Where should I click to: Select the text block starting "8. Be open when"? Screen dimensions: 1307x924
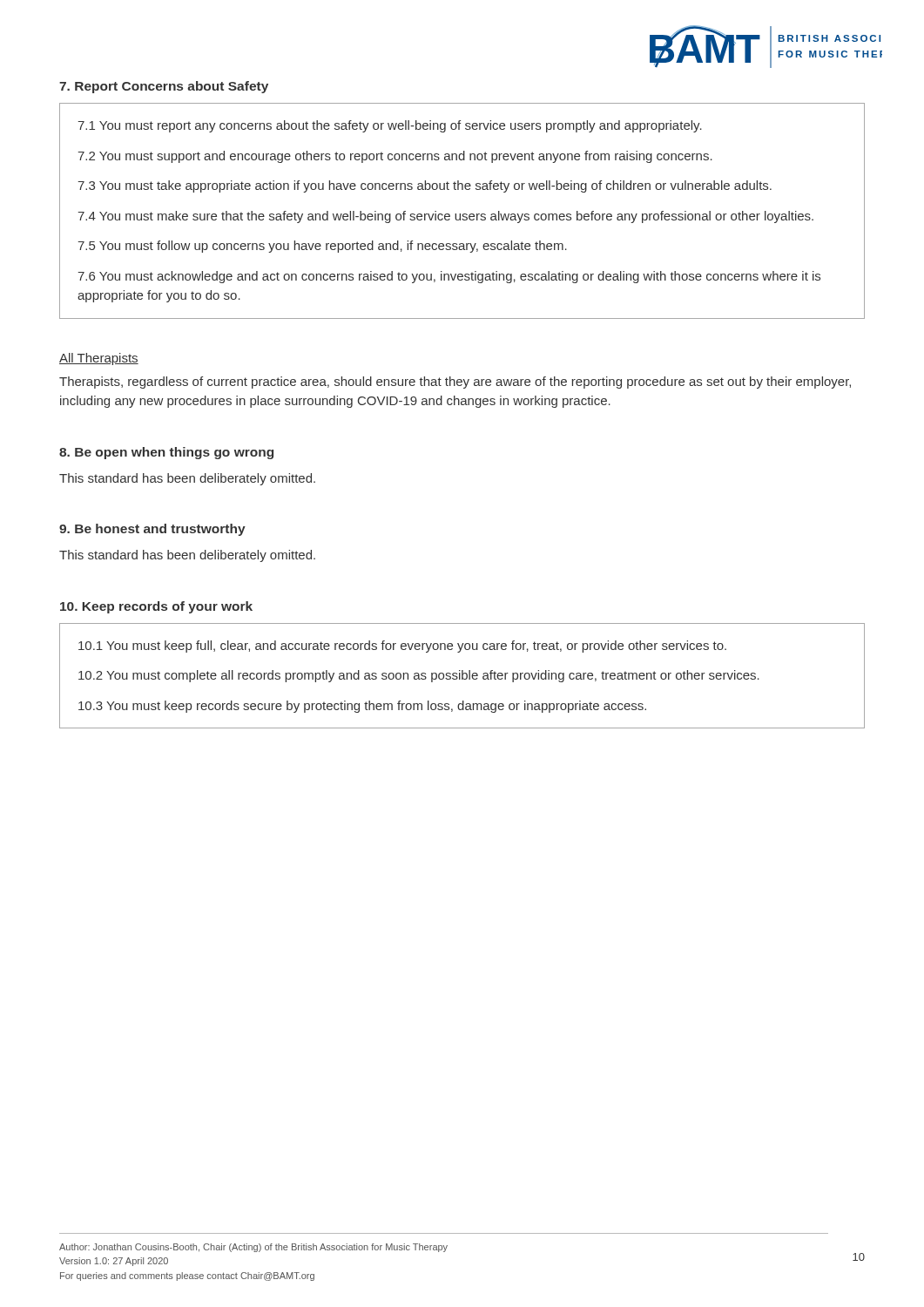pyautogui.click(x=167, y=451)
